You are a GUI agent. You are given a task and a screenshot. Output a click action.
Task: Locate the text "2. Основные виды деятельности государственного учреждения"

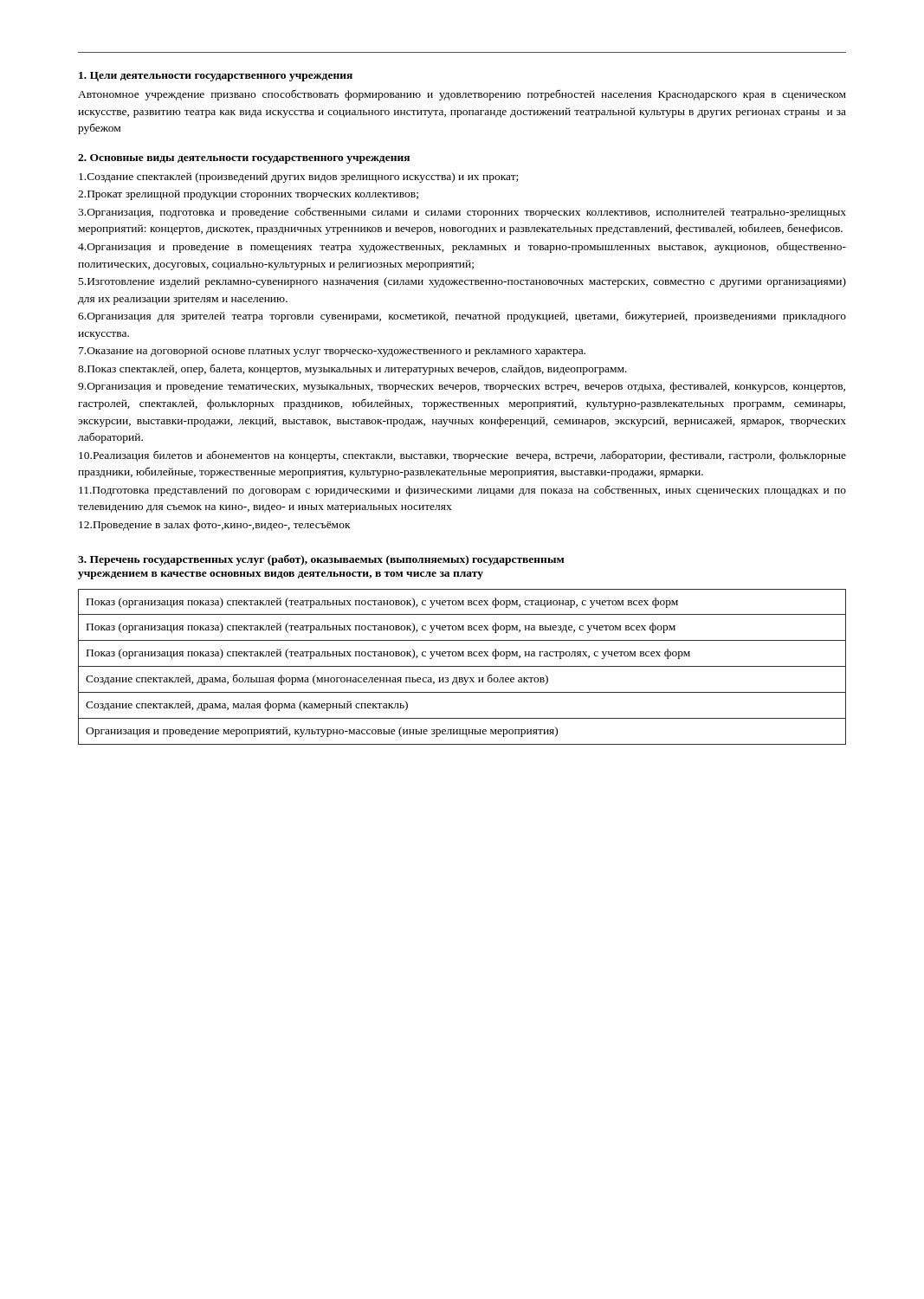[244, 157]
